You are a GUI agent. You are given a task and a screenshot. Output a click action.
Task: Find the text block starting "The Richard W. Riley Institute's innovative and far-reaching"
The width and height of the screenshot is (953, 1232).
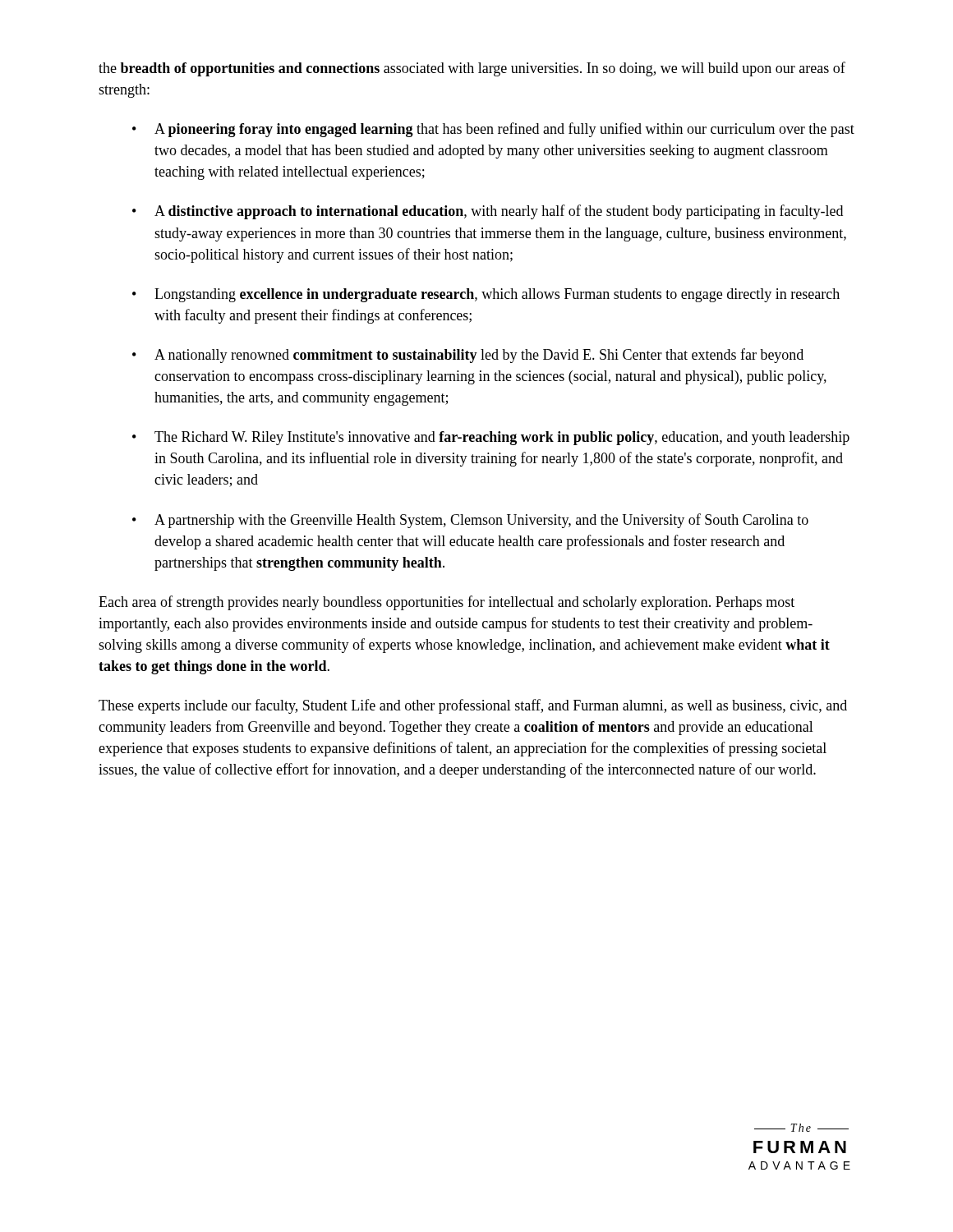click(502, 459)
